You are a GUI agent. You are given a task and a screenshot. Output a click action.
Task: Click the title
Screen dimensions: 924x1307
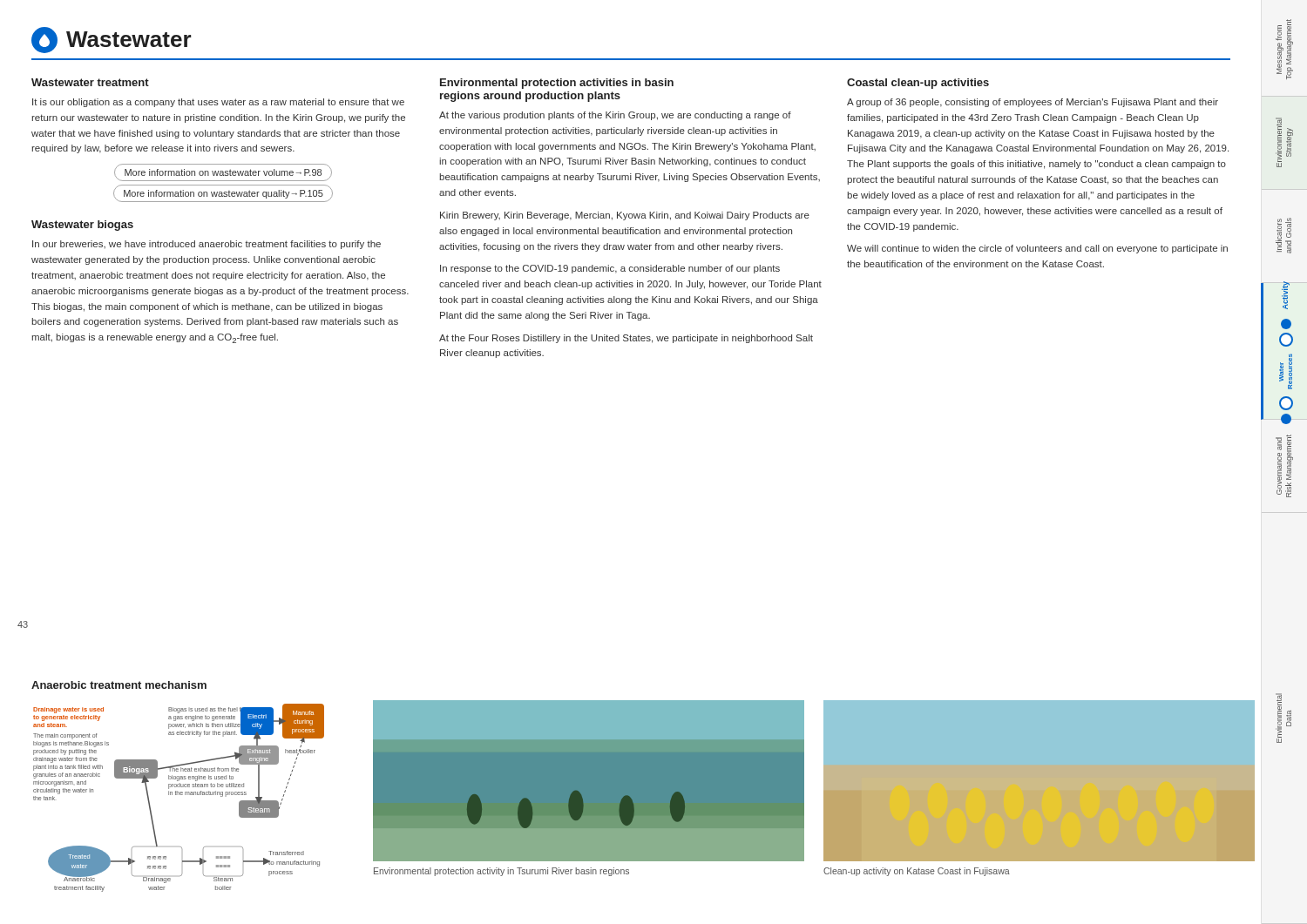(x=111, y=40)
